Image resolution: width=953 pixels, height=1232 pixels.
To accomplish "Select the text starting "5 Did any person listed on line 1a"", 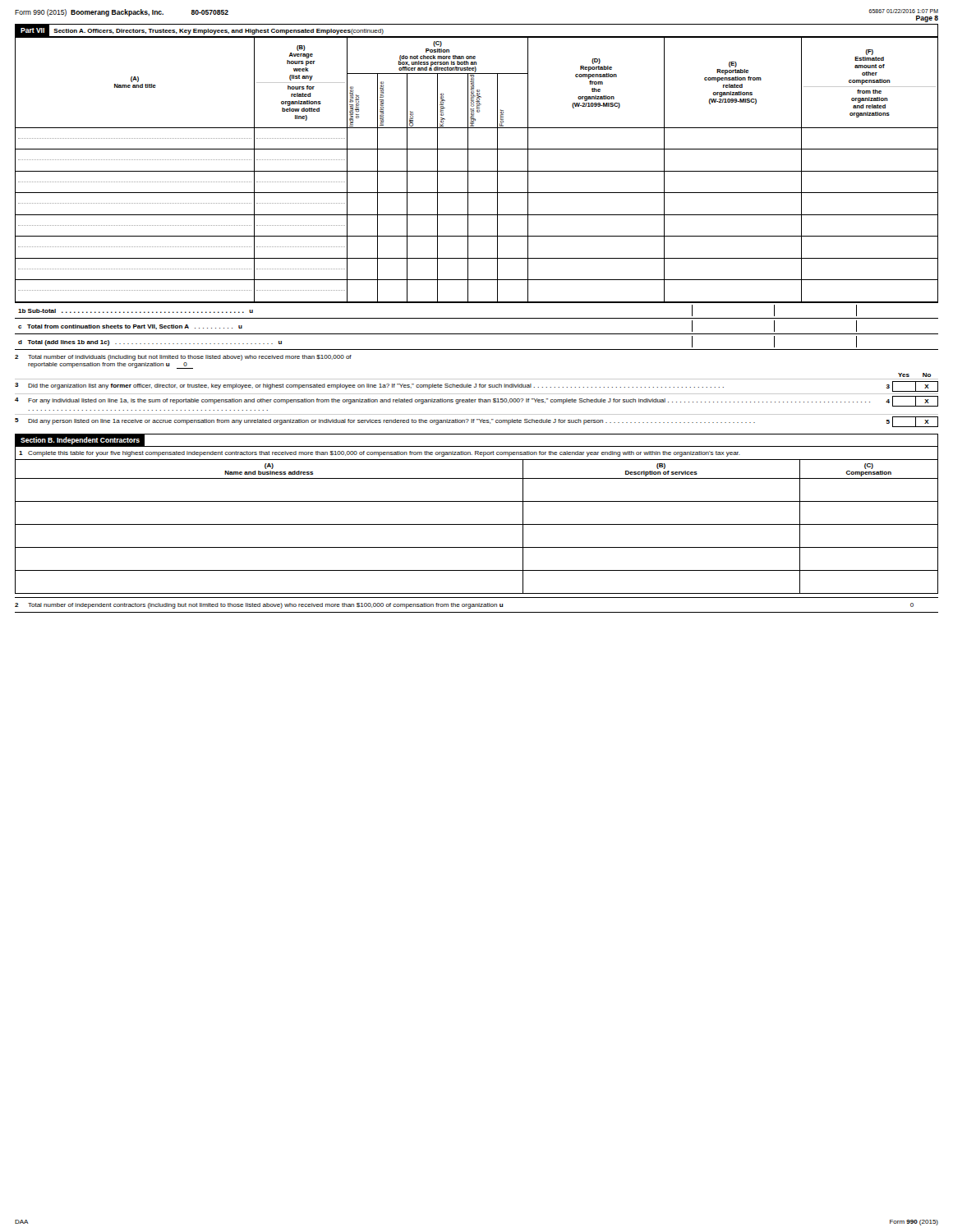I will pyautogui.click(x=476, y=422).
